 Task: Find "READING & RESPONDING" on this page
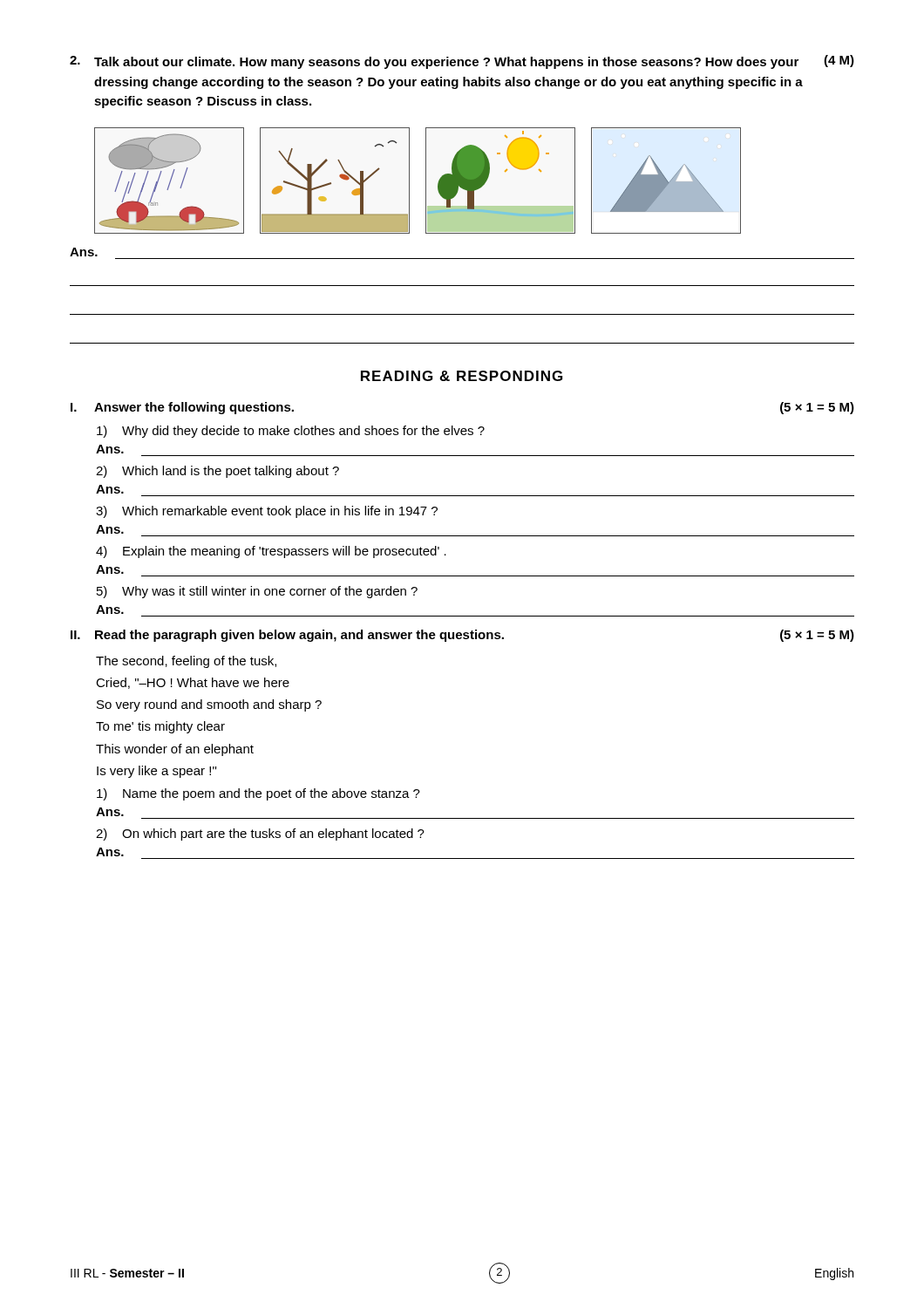point(462,376)
